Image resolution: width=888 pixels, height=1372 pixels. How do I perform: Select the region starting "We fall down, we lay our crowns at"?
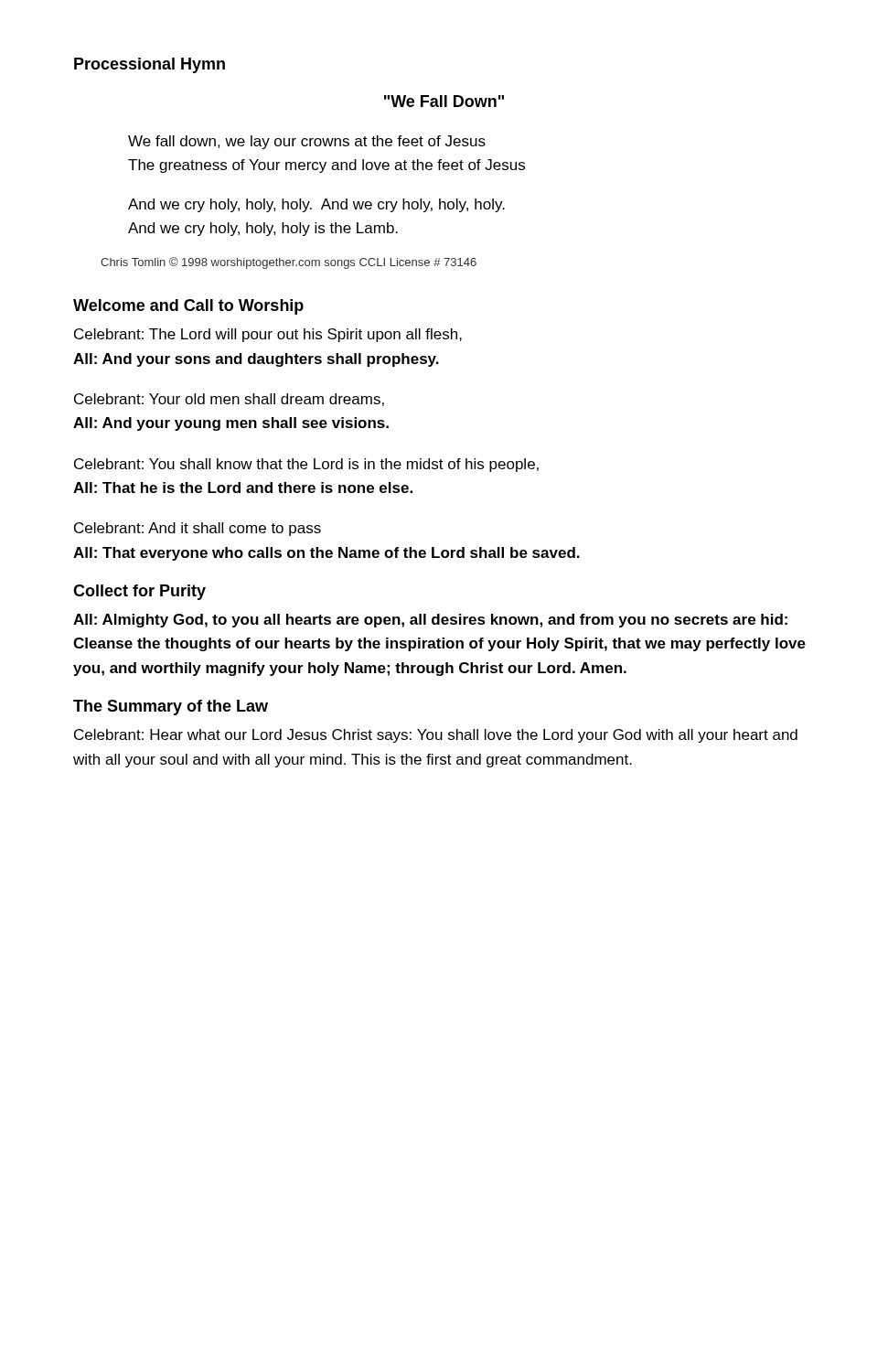tap(327, 153)
